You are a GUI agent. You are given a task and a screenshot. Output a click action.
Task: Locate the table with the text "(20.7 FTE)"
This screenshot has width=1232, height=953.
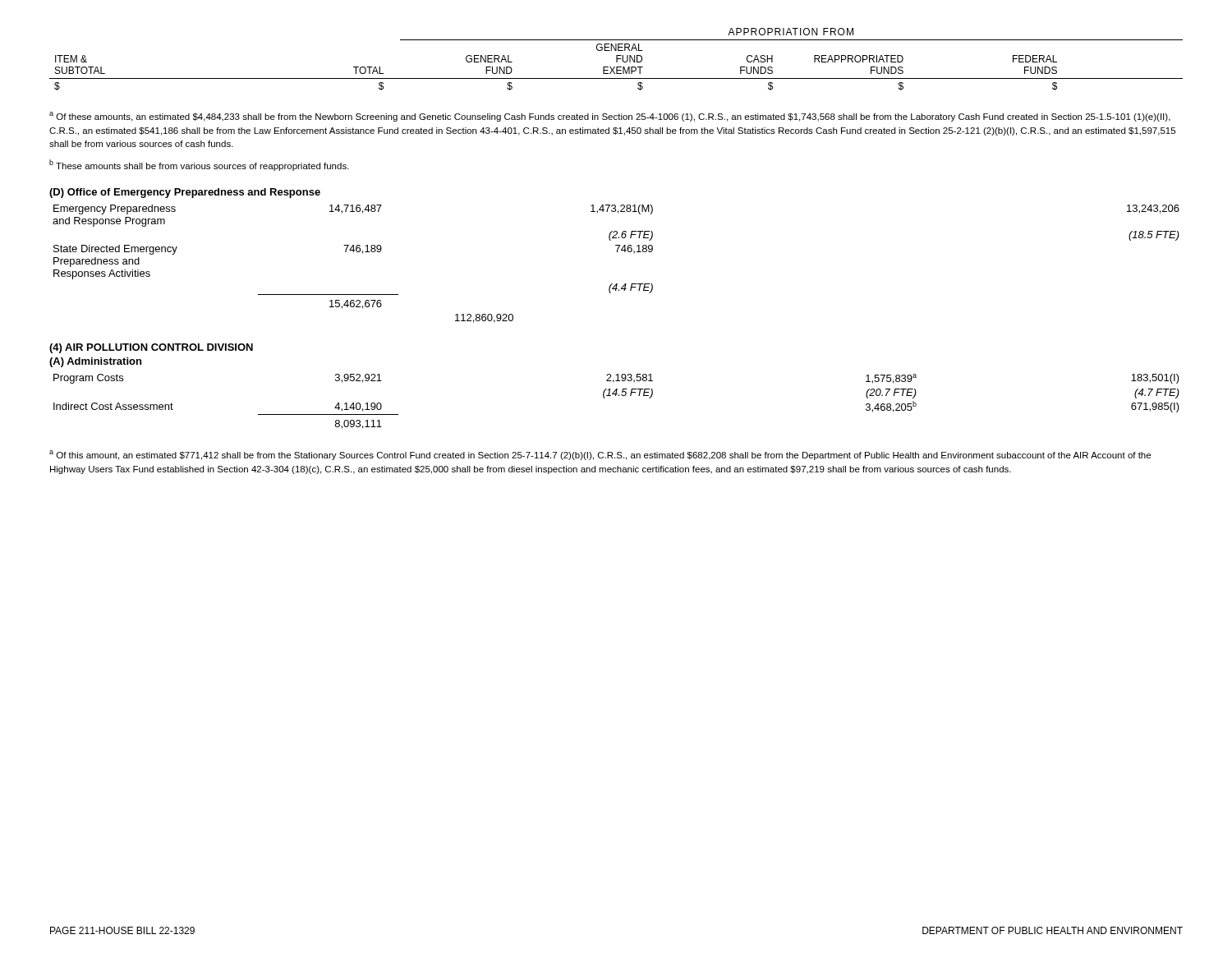click(616, 400)
